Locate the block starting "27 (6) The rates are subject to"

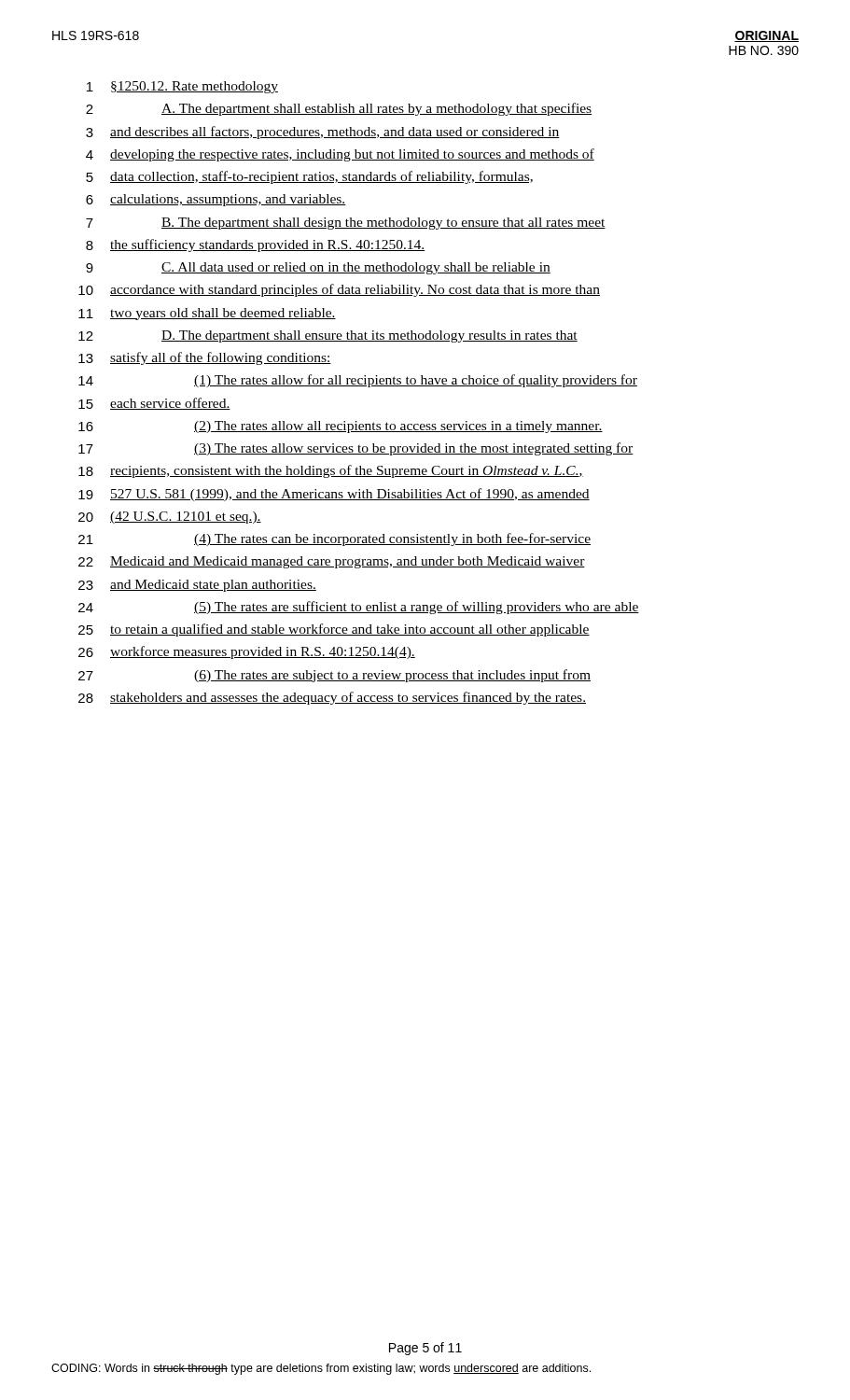coord(425,674)
